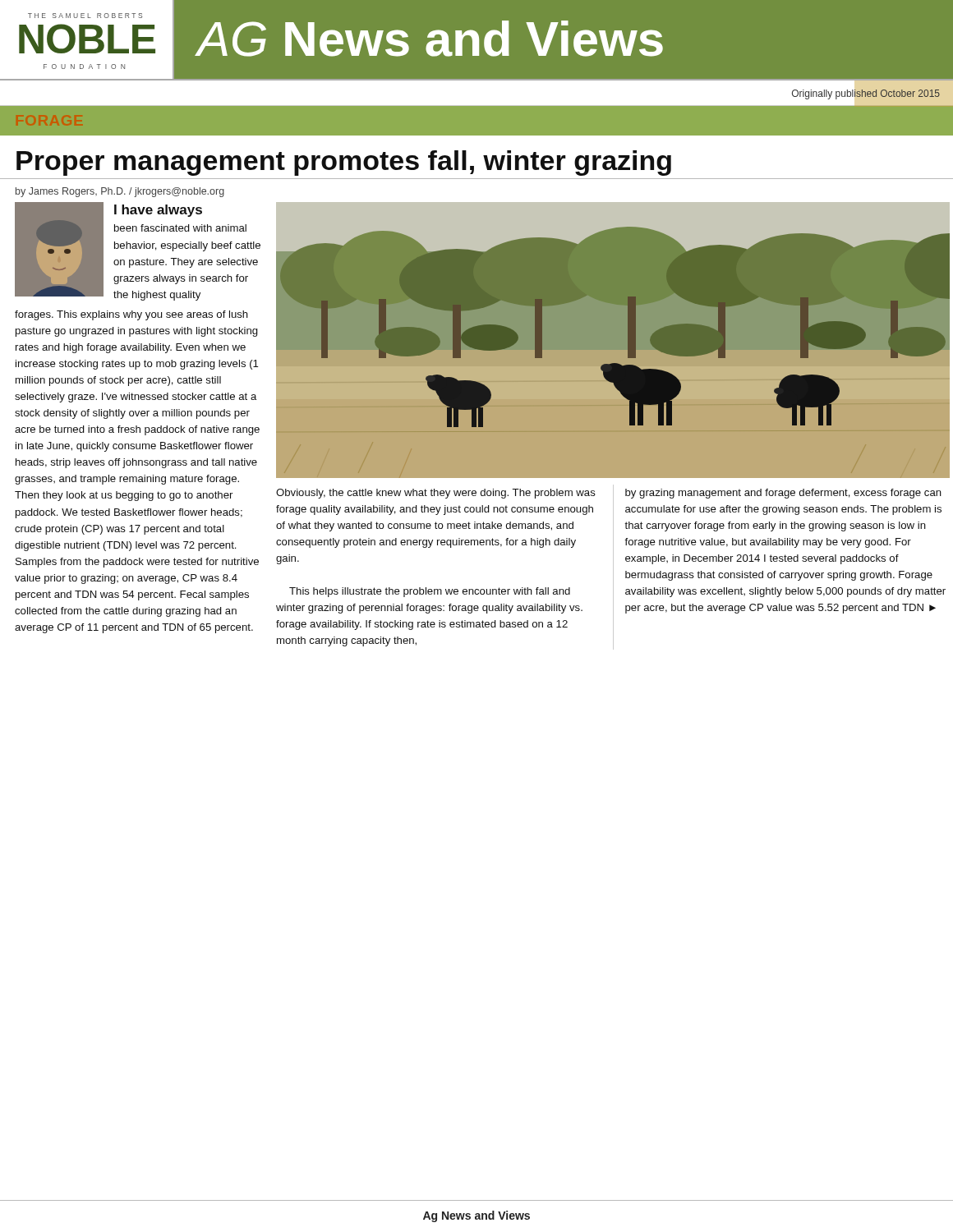Viewport: 953px width, 1232px height.
Task: Navigate to the block starting "by James Rogers, Ph.D. / jkrogers@noble.org"
Action: pos(120,191)
